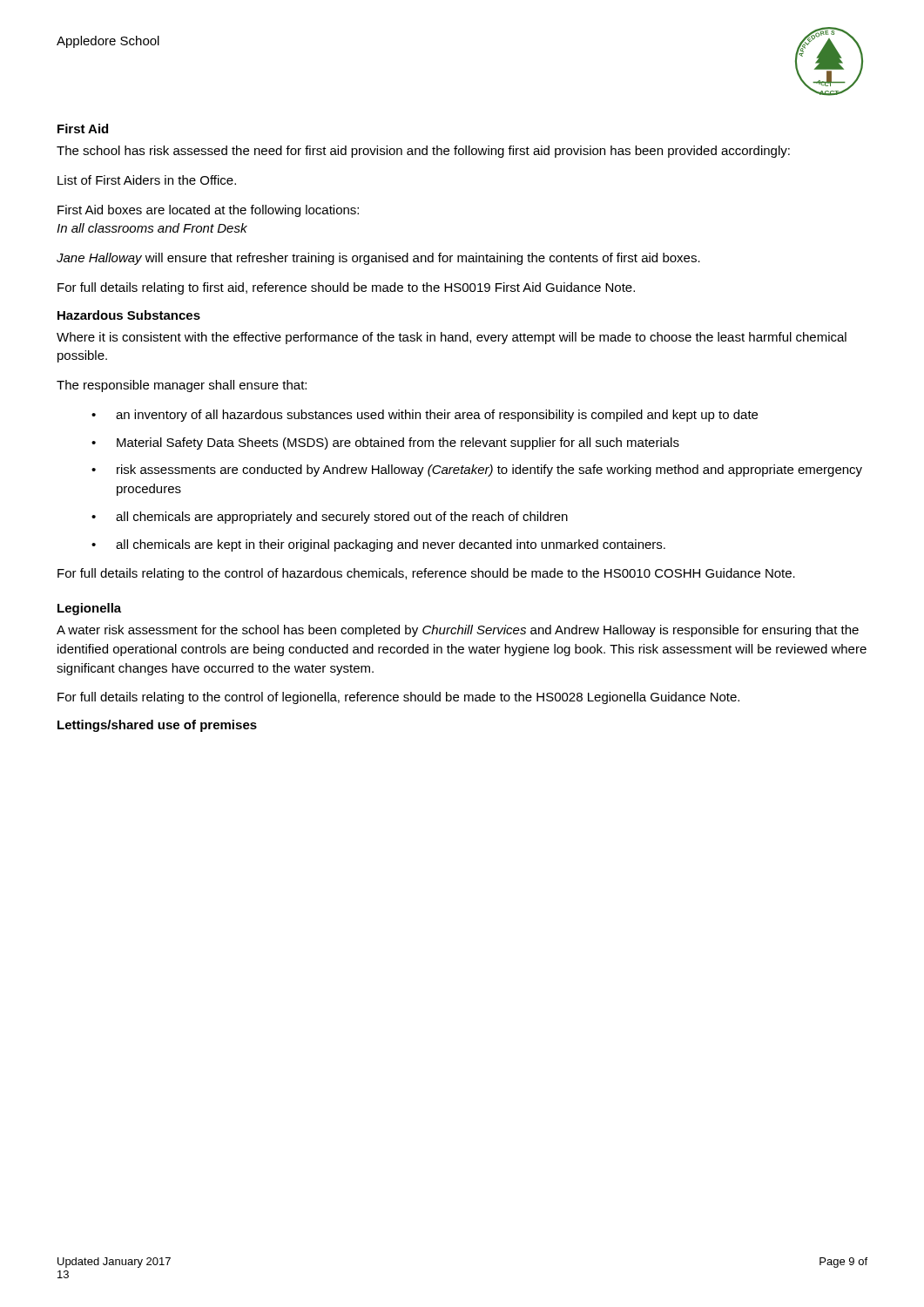
Task: Point to the text block starting "First Aid boxes are"
Action: [208, 219]
